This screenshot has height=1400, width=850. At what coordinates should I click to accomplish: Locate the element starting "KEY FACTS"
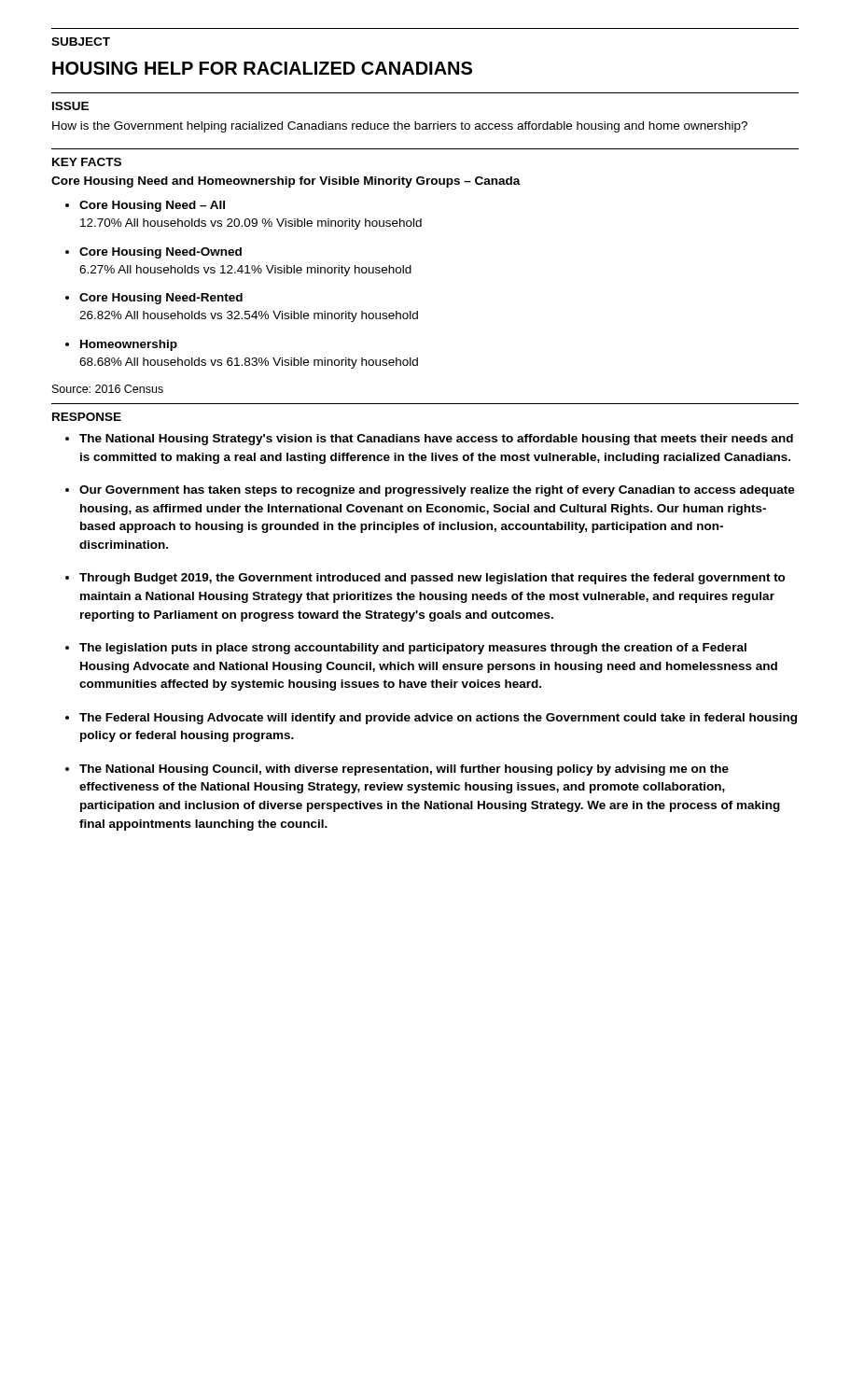coord(87,162)
